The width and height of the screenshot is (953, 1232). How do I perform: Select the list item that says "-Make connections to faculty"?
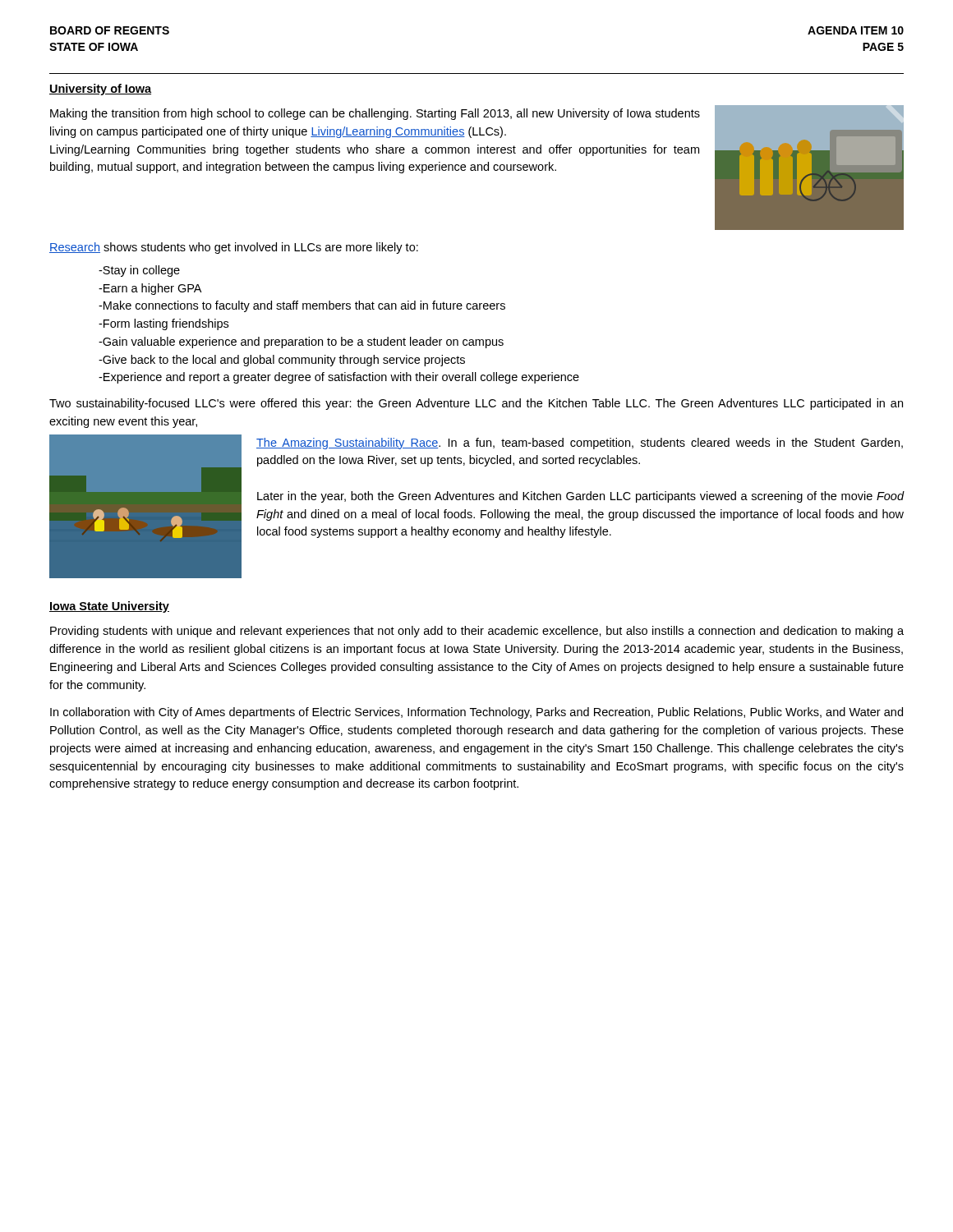[302, 306]
